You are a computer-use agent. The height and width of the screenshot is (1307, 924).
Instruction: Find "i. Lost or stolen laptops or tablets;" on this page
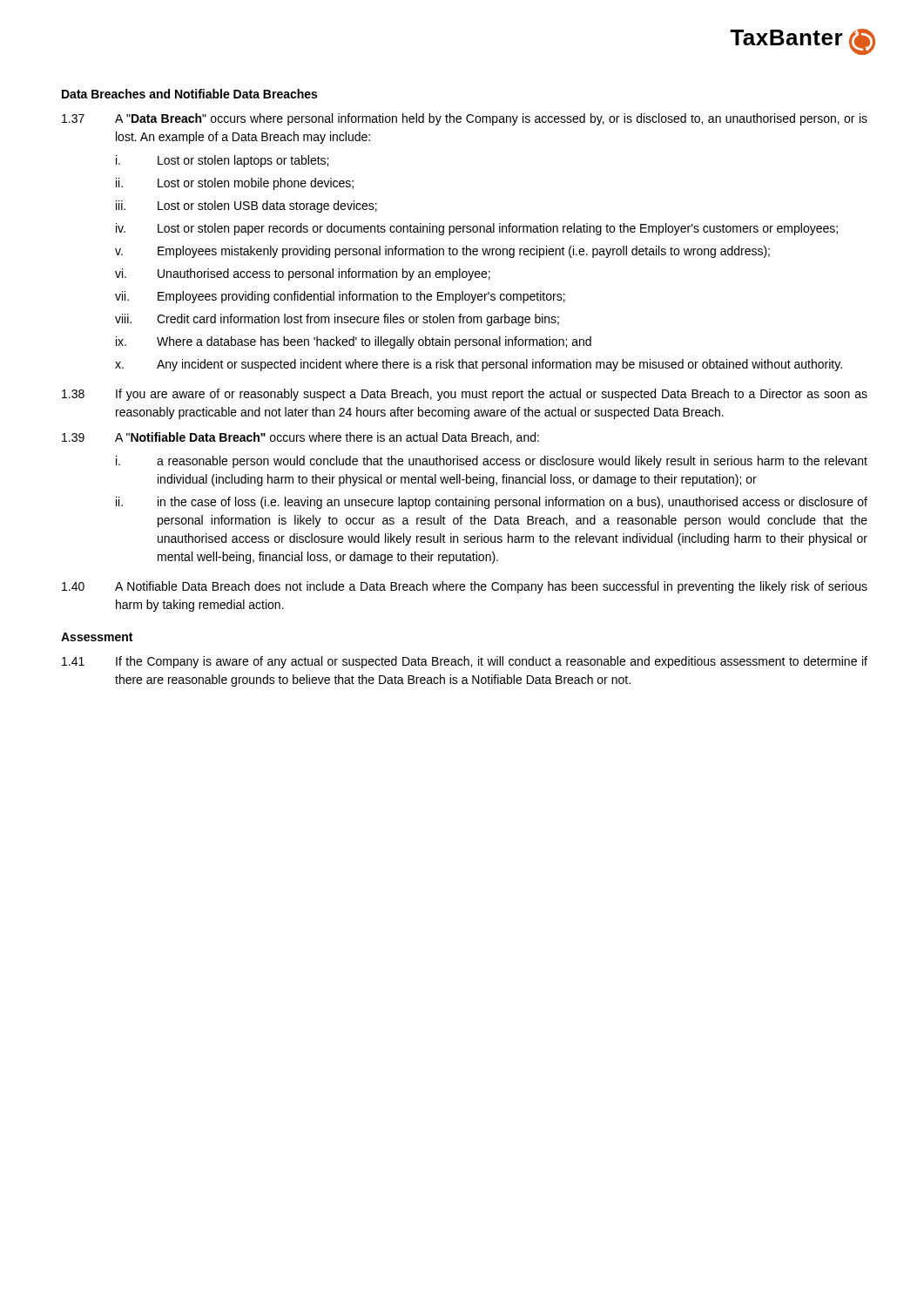click(222, 161)
